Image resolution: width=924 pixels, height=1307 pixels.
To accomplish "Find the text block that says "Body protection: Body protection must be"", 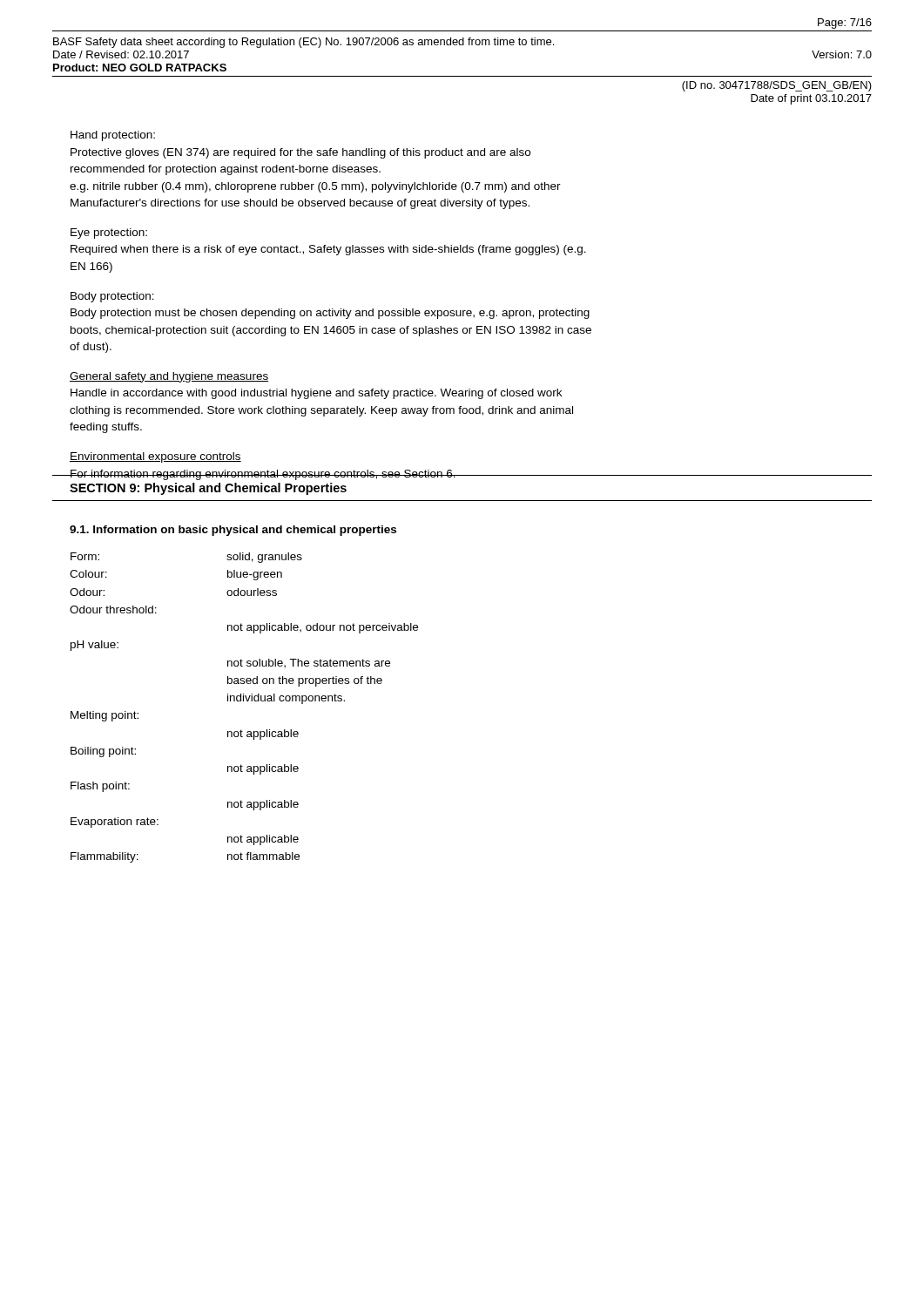I will (331, 321).
